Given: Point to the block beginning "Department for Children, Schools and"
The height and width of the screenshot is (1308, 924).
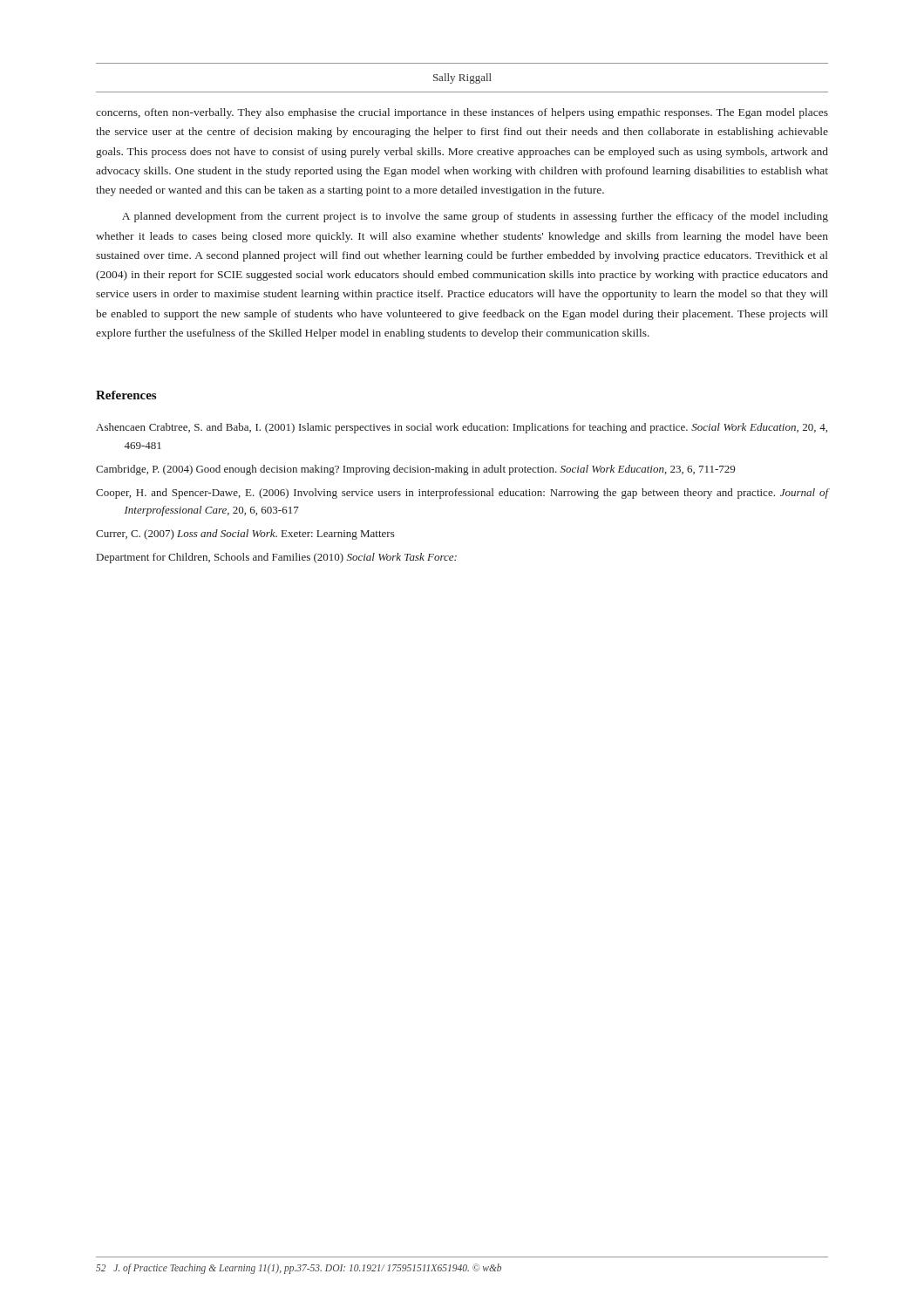Looking at the screenshot, I should click(277, 557).
